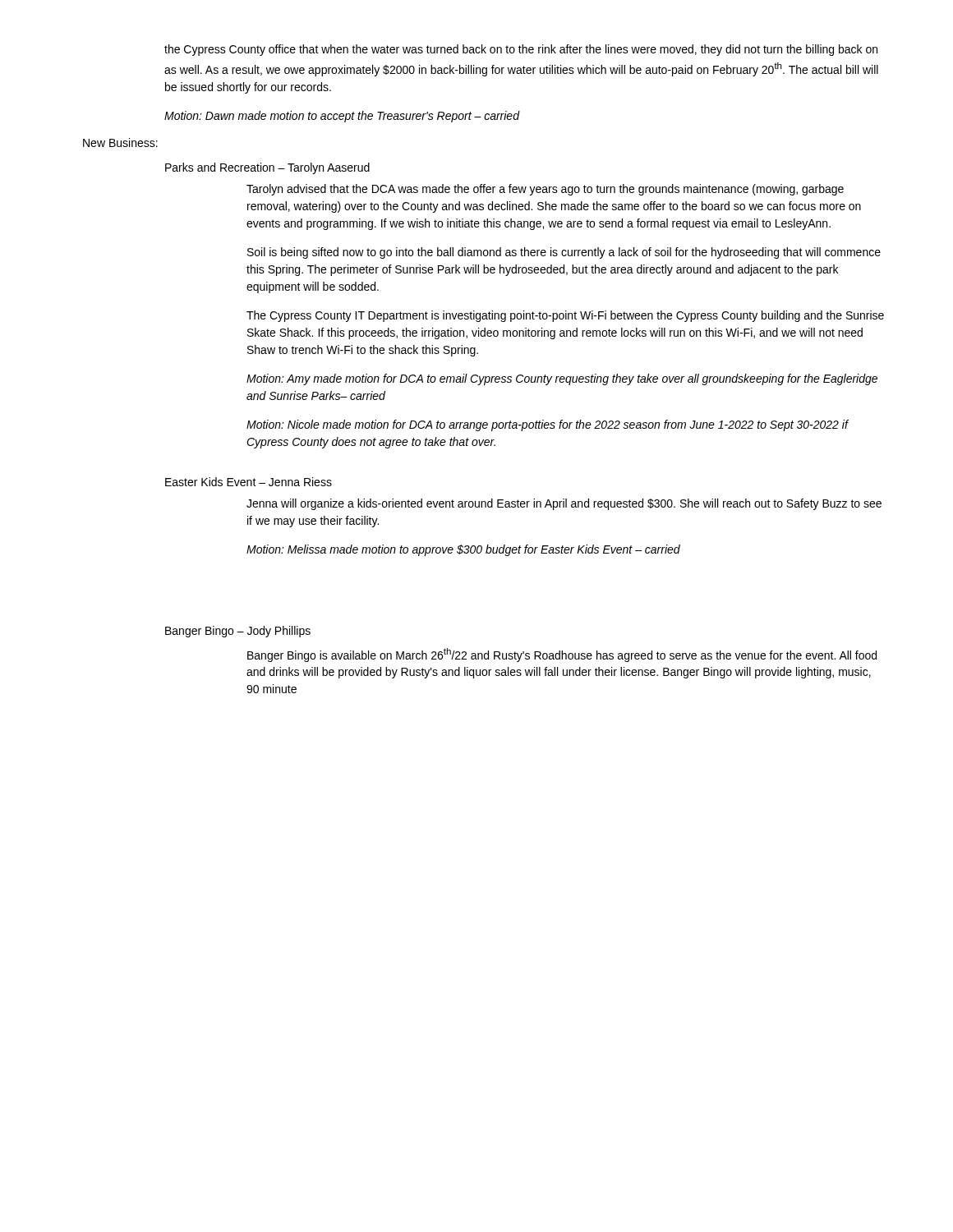The height and width of the screenshot is (1232, 953).
Task: Navigate to the text block starting "Jenna will organize a kids-oriented event around Easter"
Action: (564, 512)
